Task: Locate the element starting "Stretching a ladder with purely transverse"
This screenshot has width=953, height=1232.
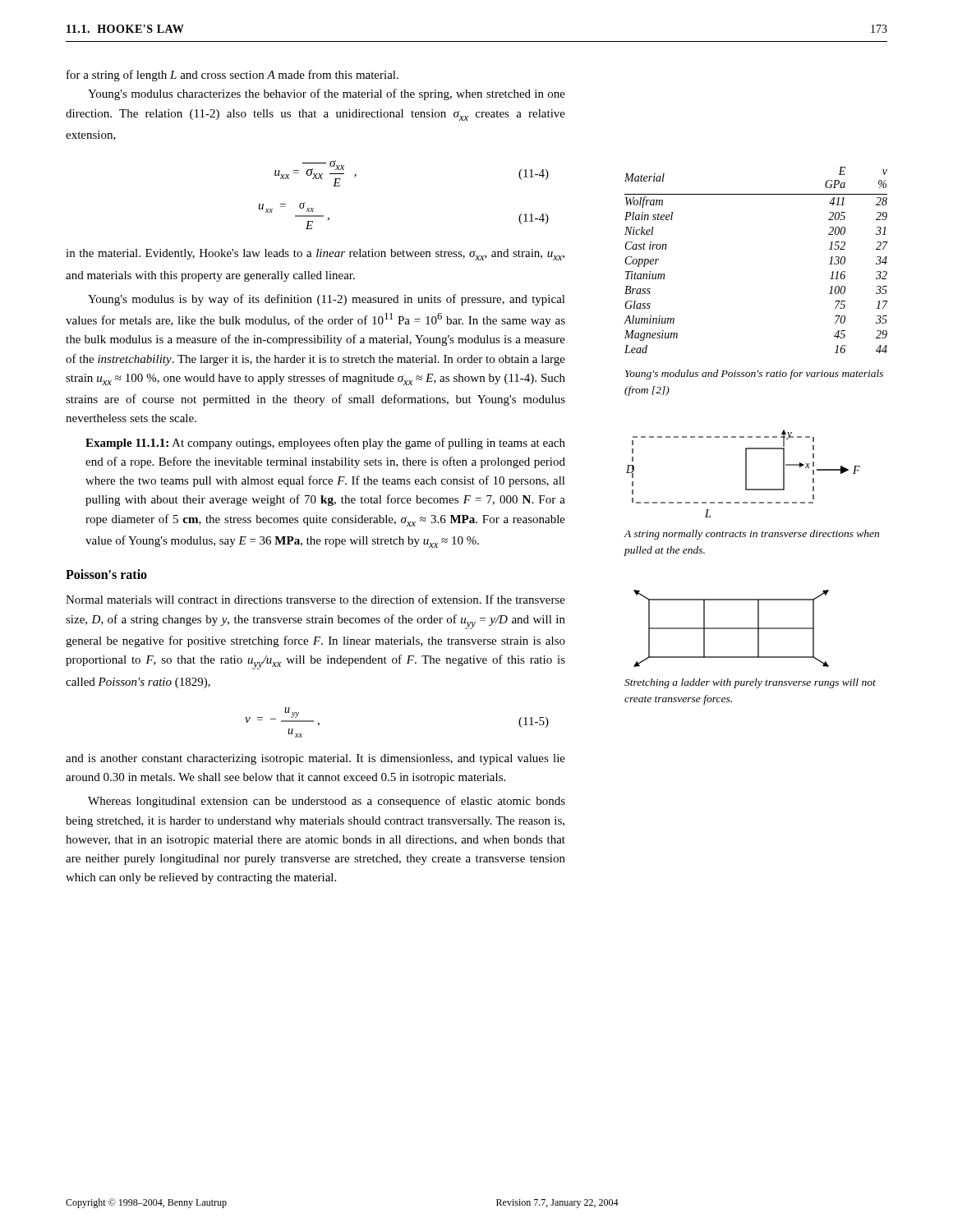Action: tap(750, 690)
